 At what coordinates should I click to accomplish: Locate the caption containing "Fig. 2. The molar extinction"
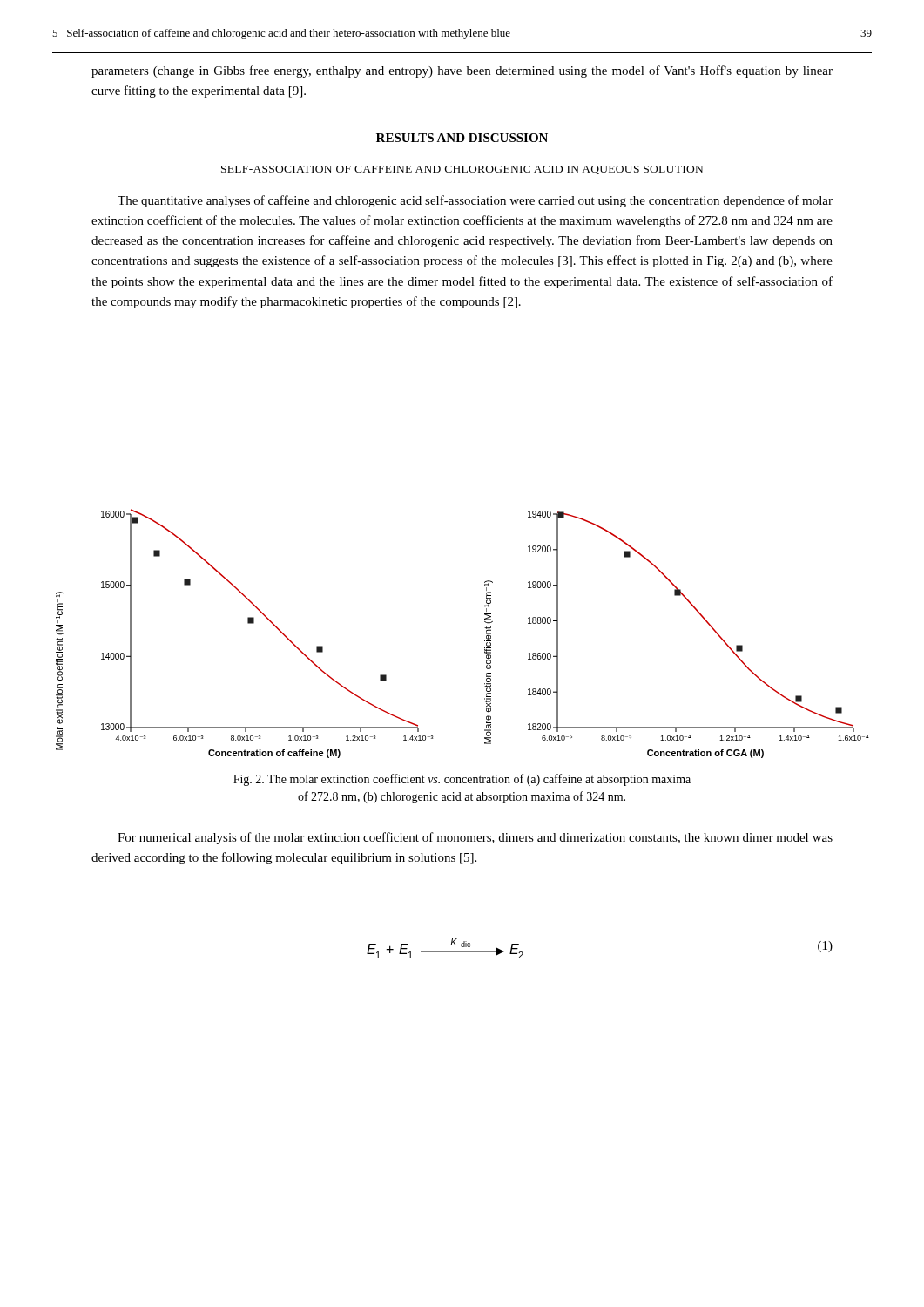pos(462,788)
